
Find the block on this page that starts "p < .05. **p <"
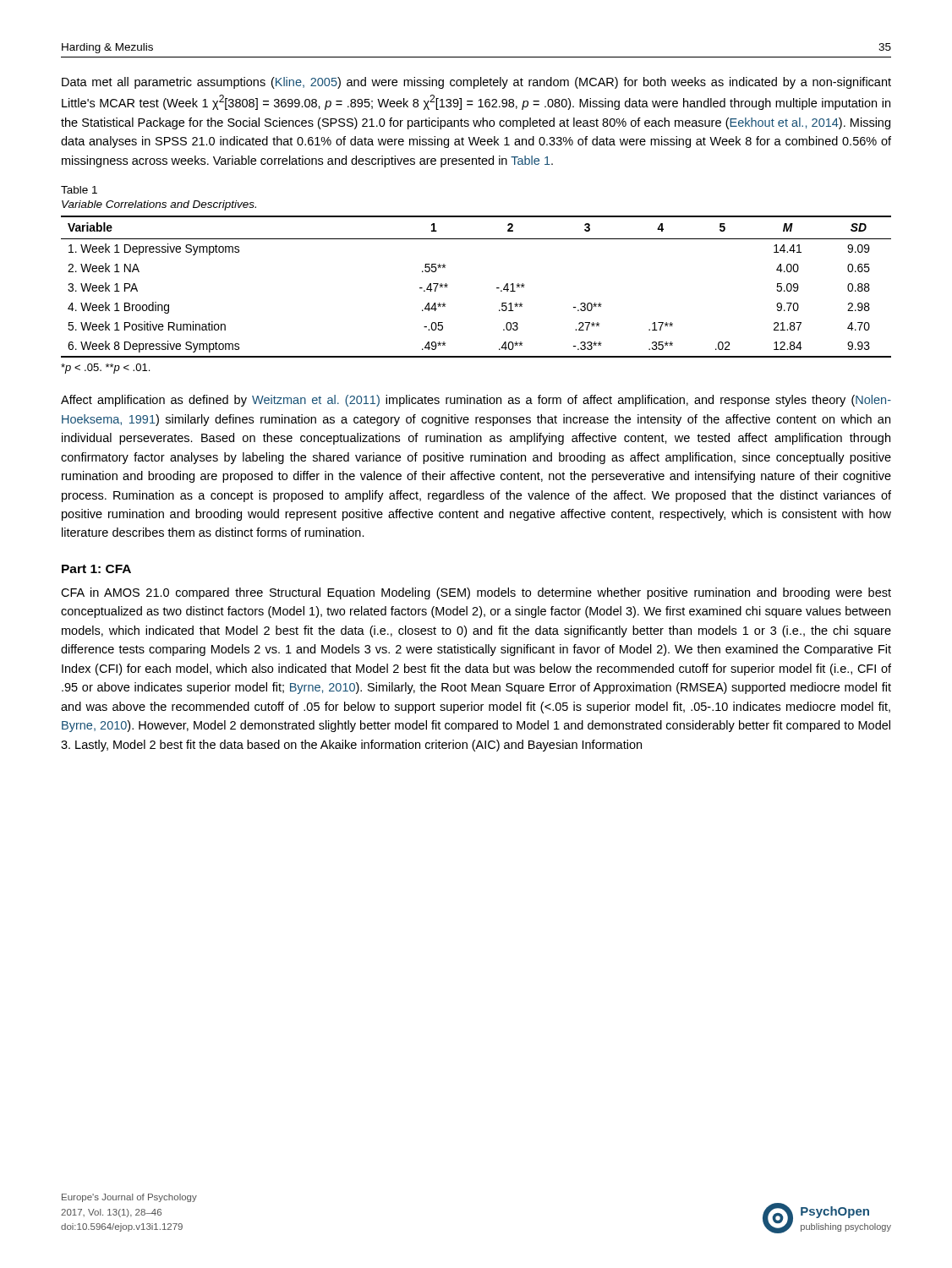coord(106,367)
